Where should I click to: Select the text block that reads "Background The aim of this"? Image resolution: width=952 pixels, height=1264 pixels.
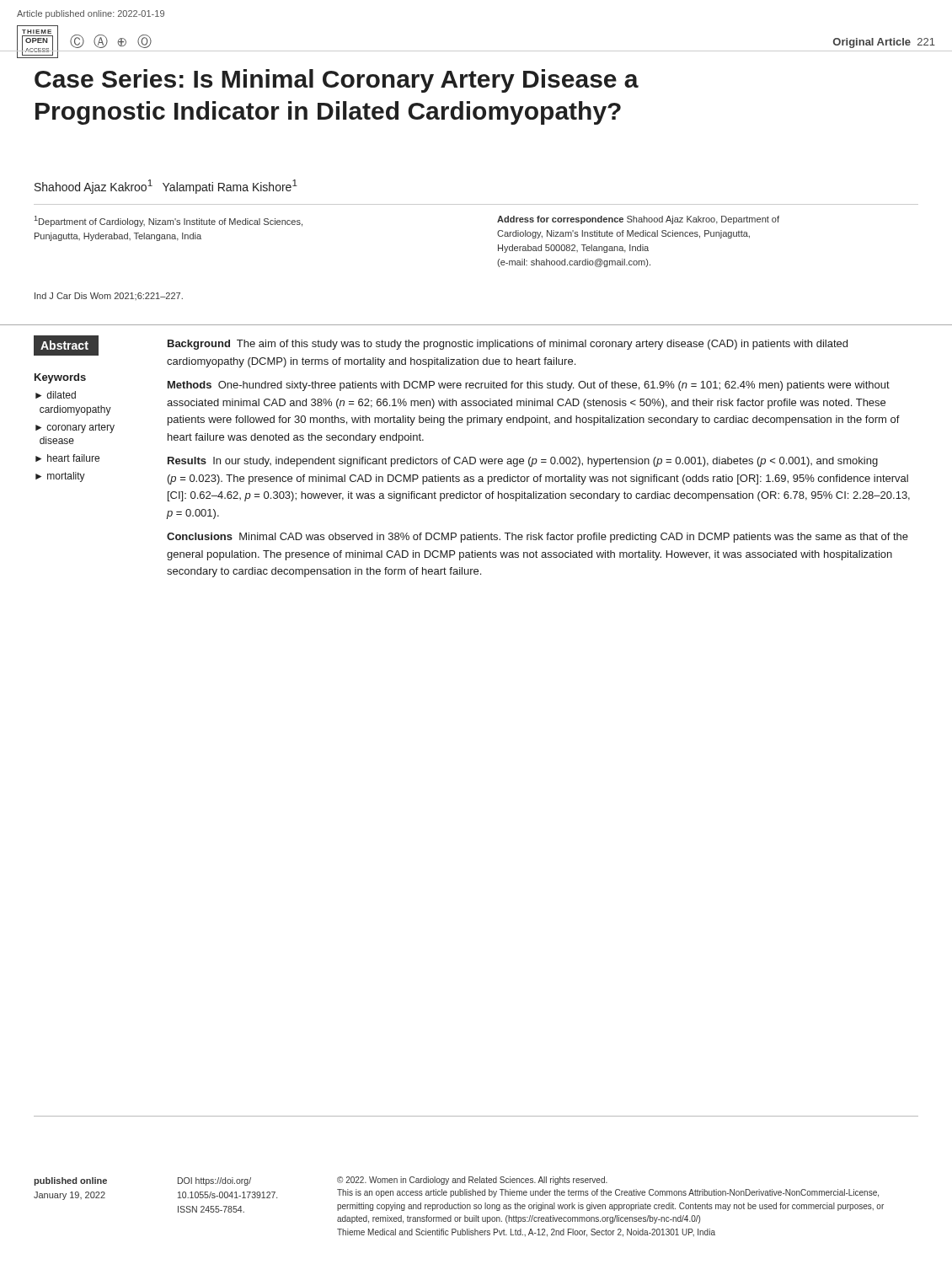coord(543,458)
